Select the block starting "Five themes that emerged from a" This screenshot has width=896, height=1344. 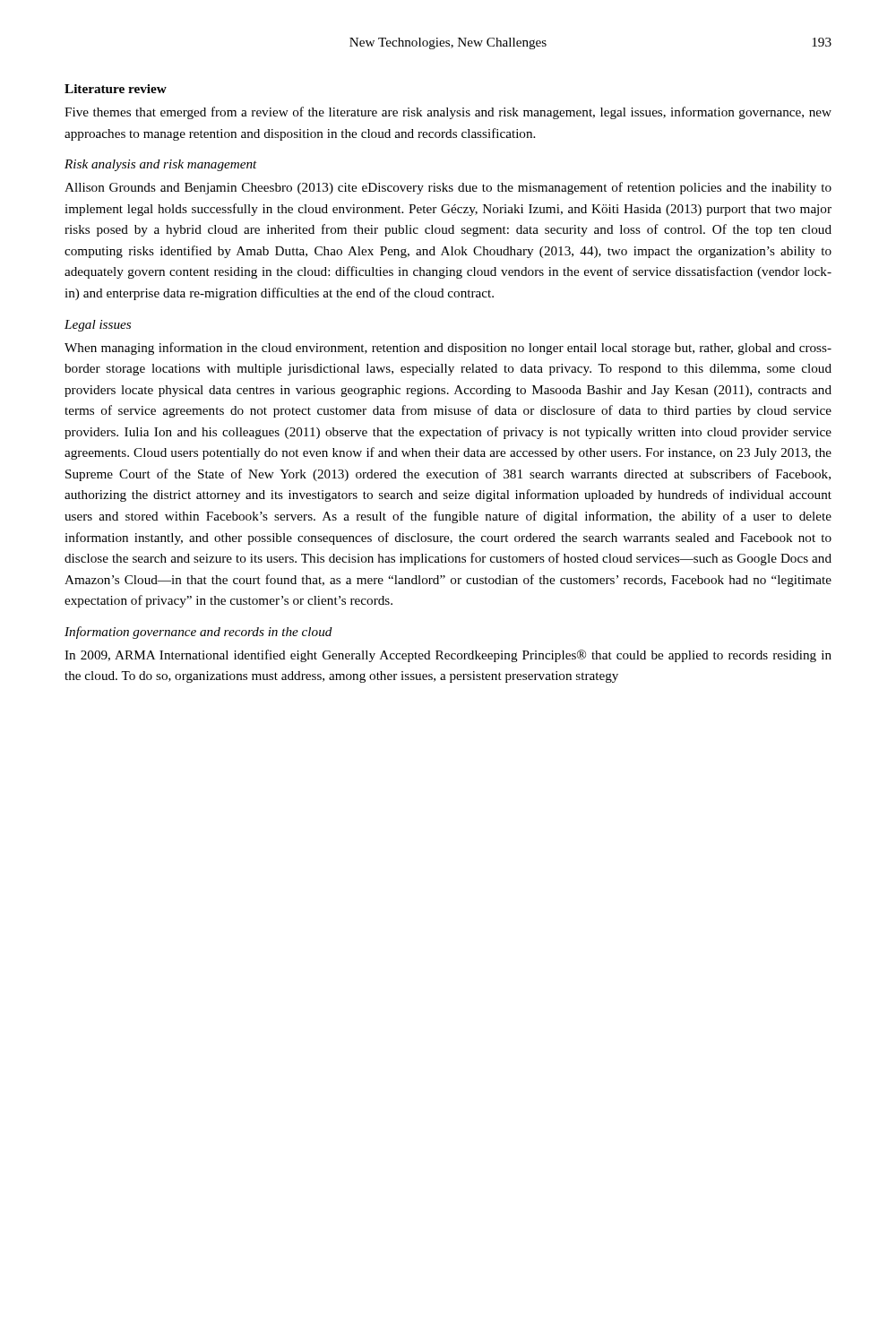click(448, 122)
